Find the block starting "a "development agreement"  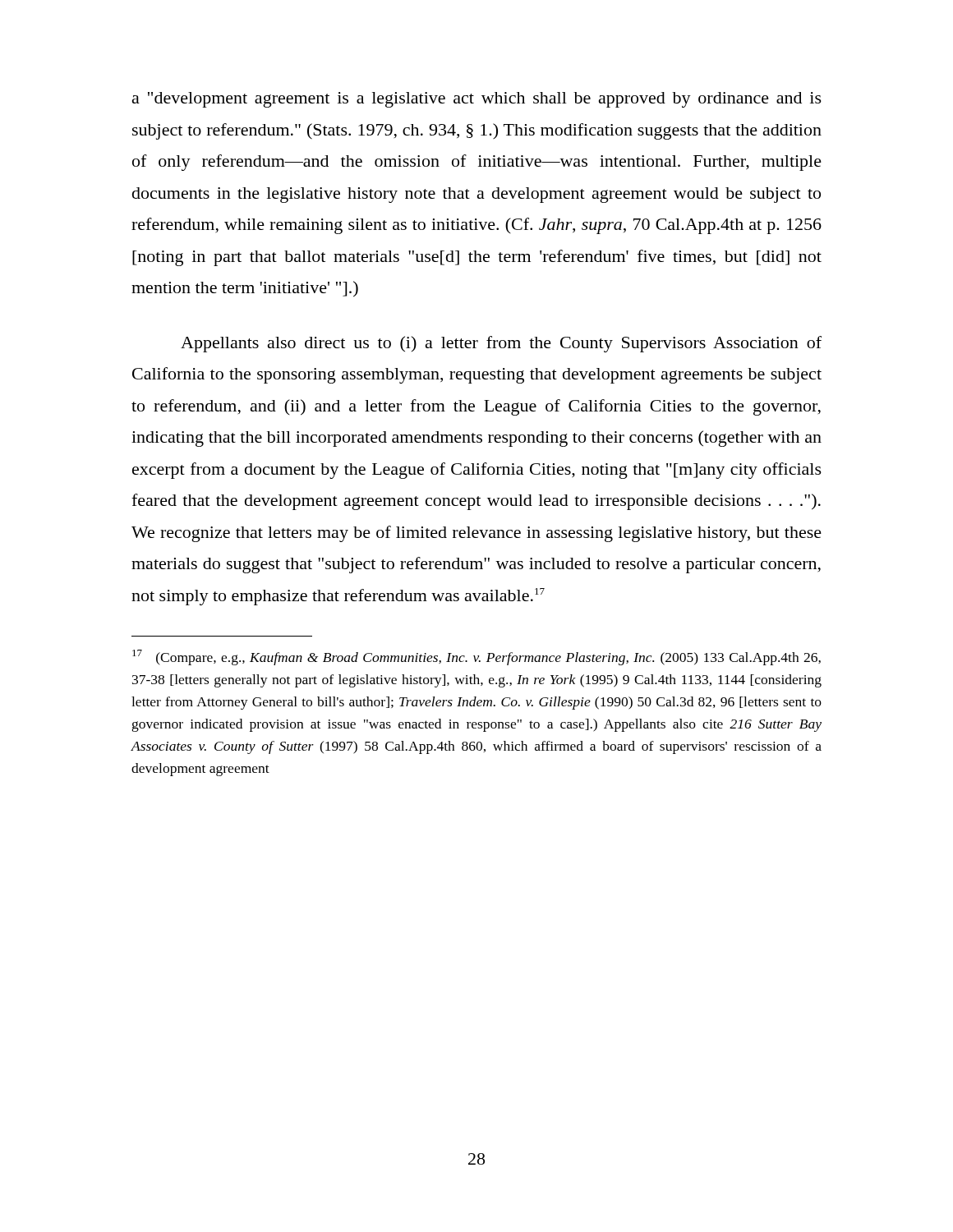tap(476, 192)
